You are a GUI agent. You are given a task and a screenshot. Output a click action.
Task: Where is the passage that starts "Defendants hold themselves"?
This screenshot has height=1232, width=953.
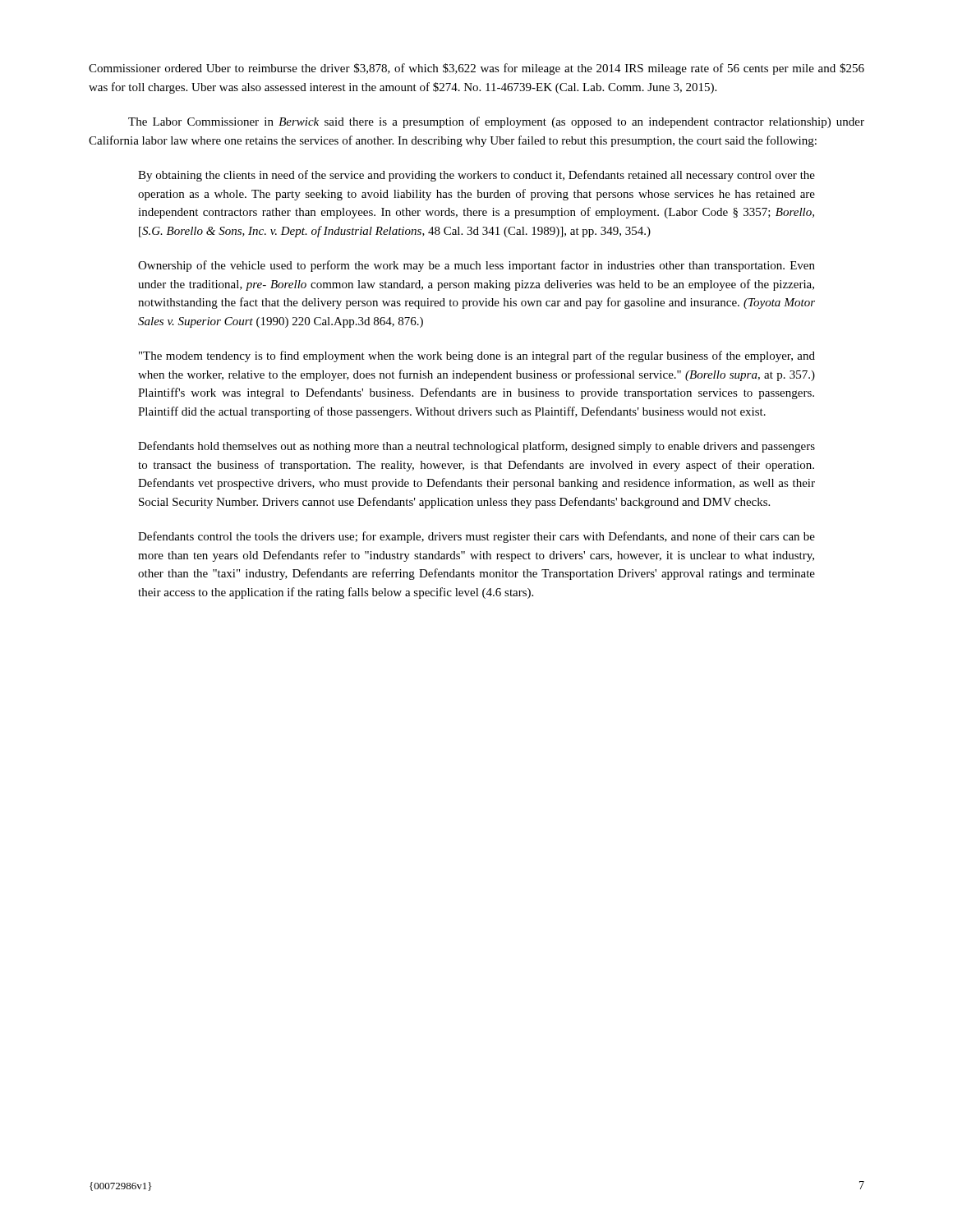coord(476,474)
